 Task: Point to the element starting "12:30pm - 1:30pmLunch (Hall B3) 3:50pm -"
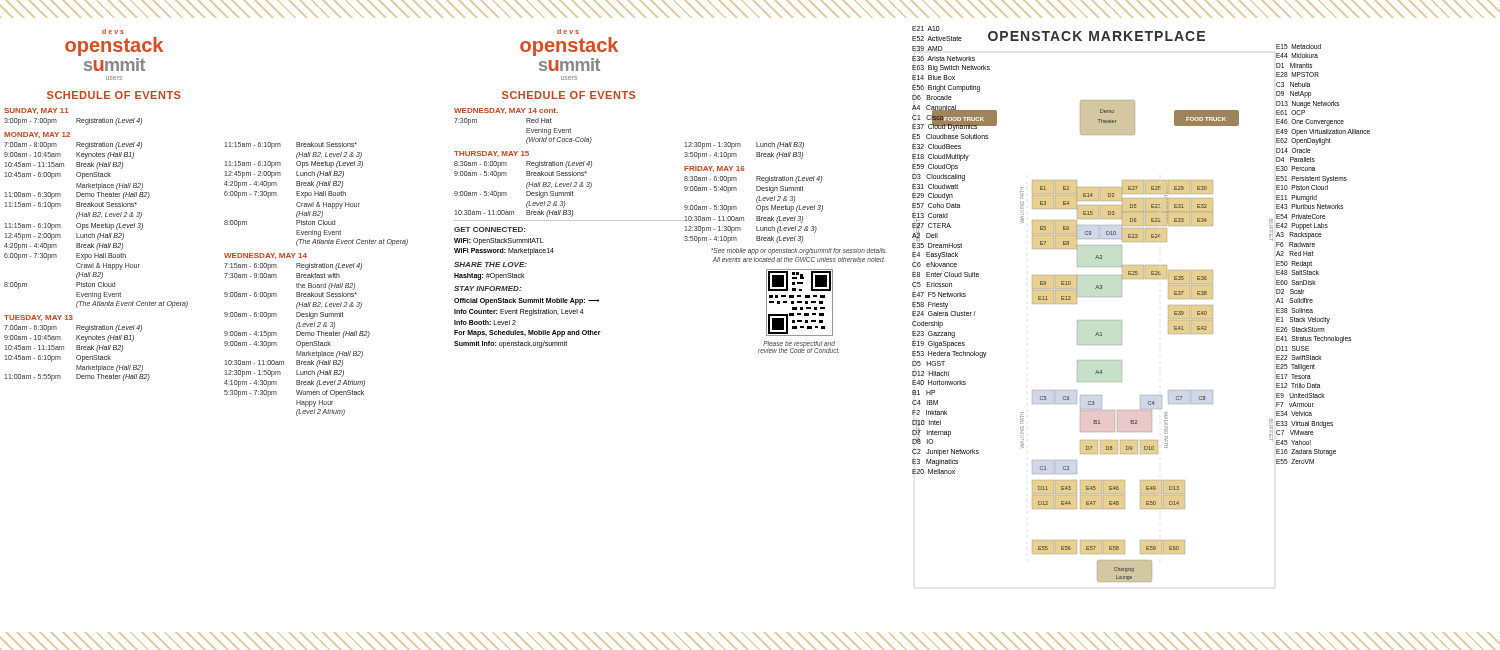tap(799, 191)
